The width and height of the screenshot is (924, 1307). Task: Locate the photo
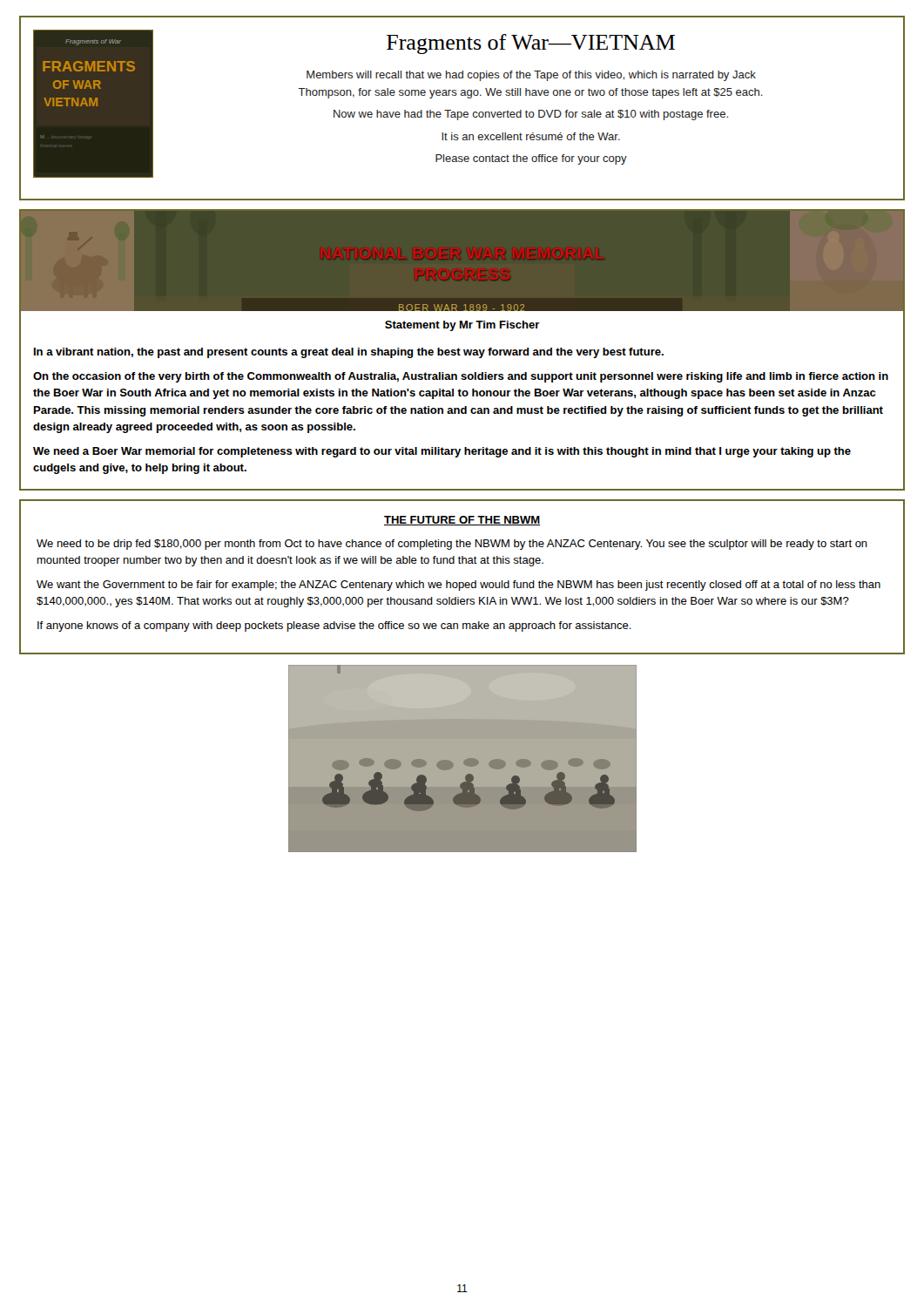pyautogui.click(x=462, y=760)
